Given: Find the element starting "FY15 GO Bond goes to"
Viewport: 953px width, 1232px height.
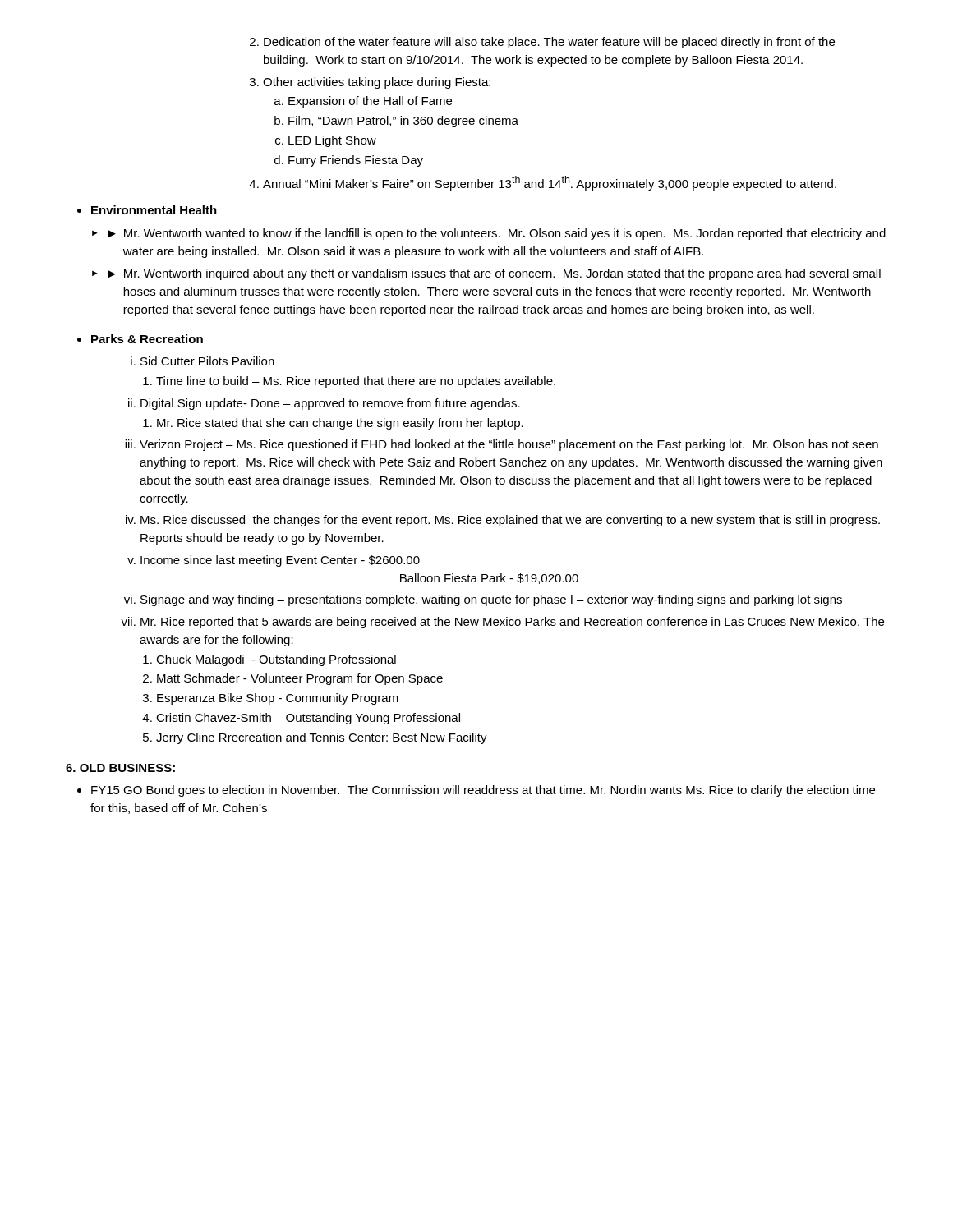Looking at the screenshot, I should pyautogui.click(x=483, y=799).
